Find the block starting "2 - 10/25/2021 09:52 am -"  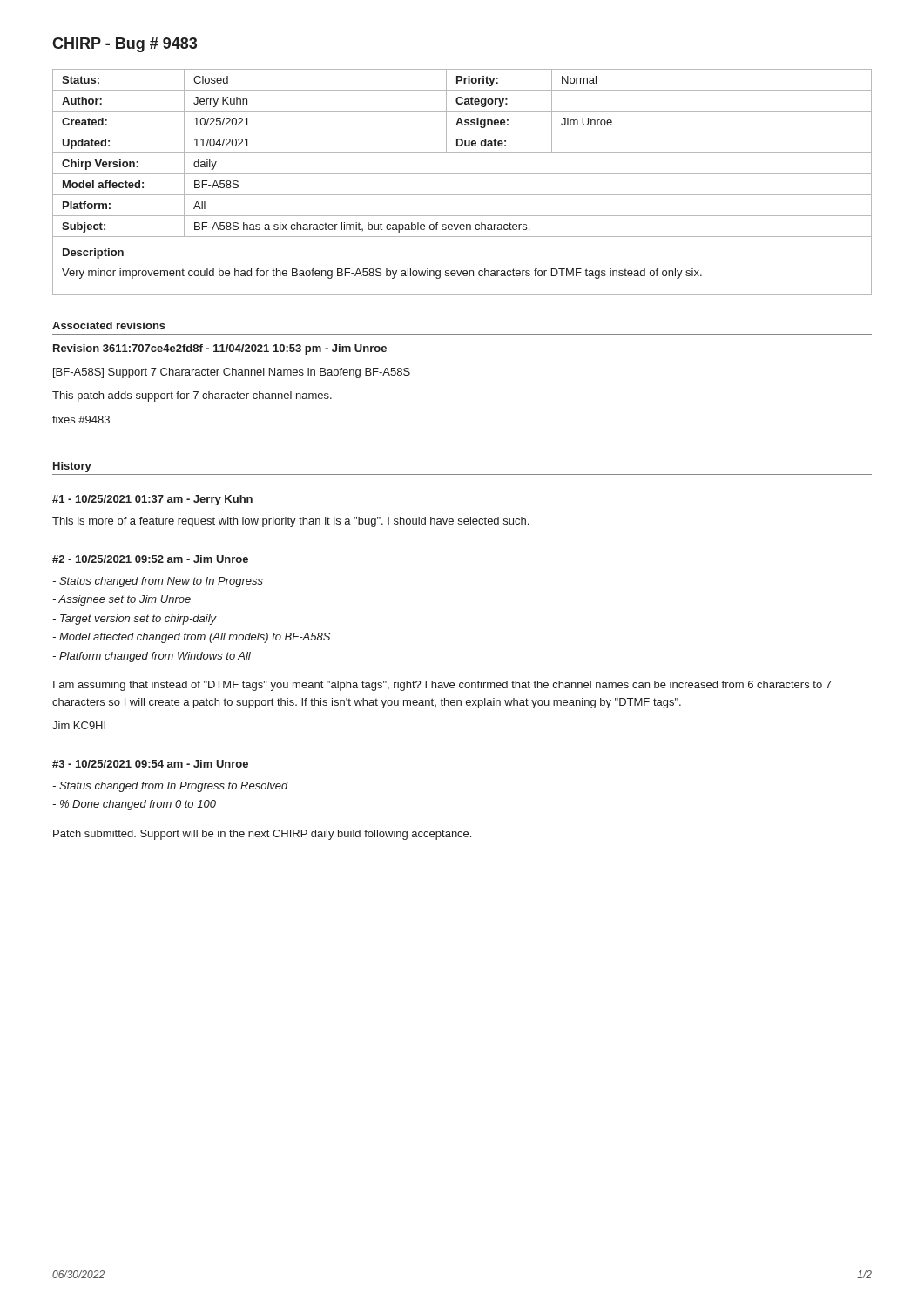[150, 558]
